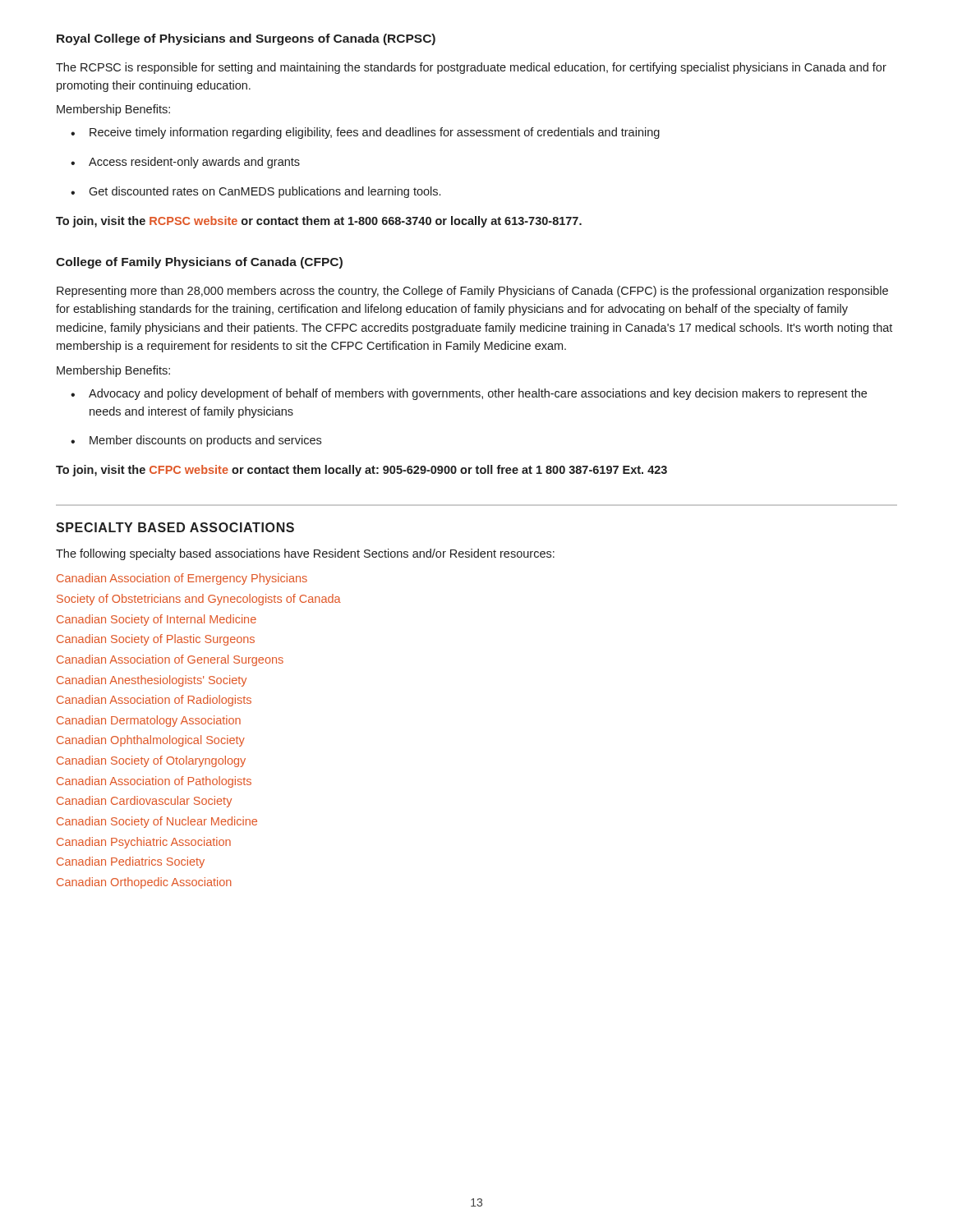The height and width of the screenshot is (1232, 953).
Task: Select the section header that says "SPECIALTY BASED ASSOCIATIONS"
Action: click(175, 527)
